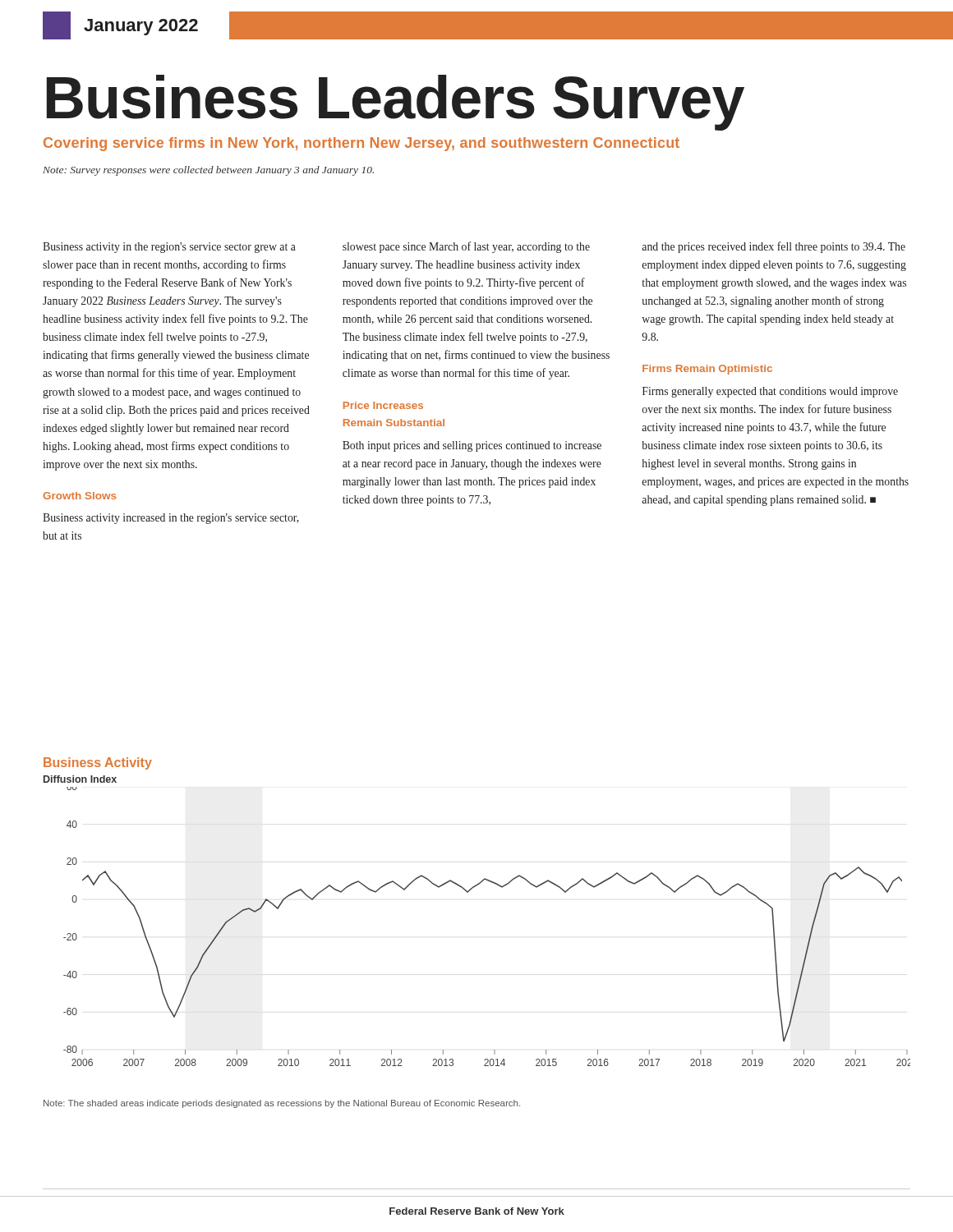Click on the section header containing "Growth Slows"
This screenshot has width=953, height=1232.
80,496
